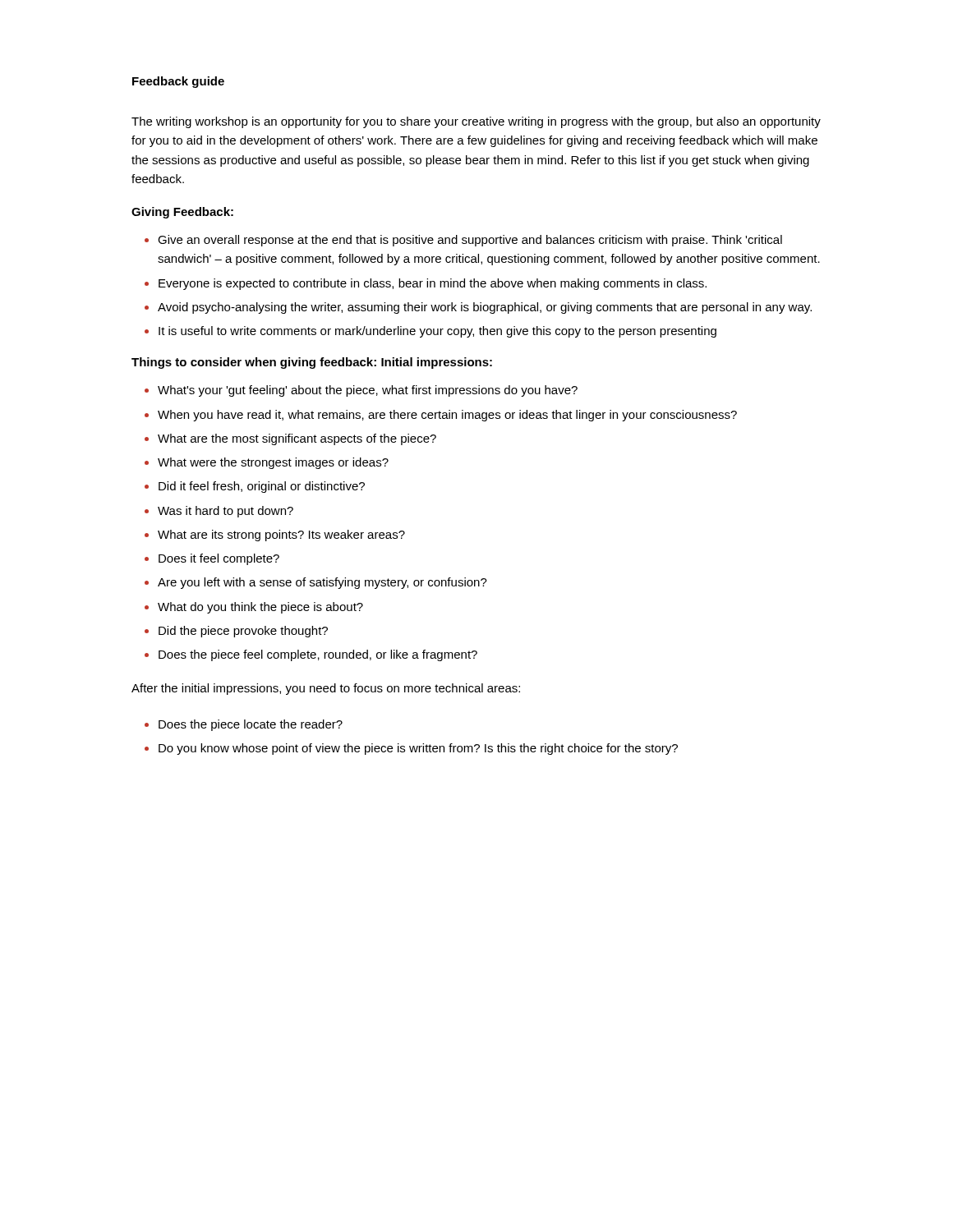
Task: Select the element starting "What do you think the piece"
Action: point(261,606)
